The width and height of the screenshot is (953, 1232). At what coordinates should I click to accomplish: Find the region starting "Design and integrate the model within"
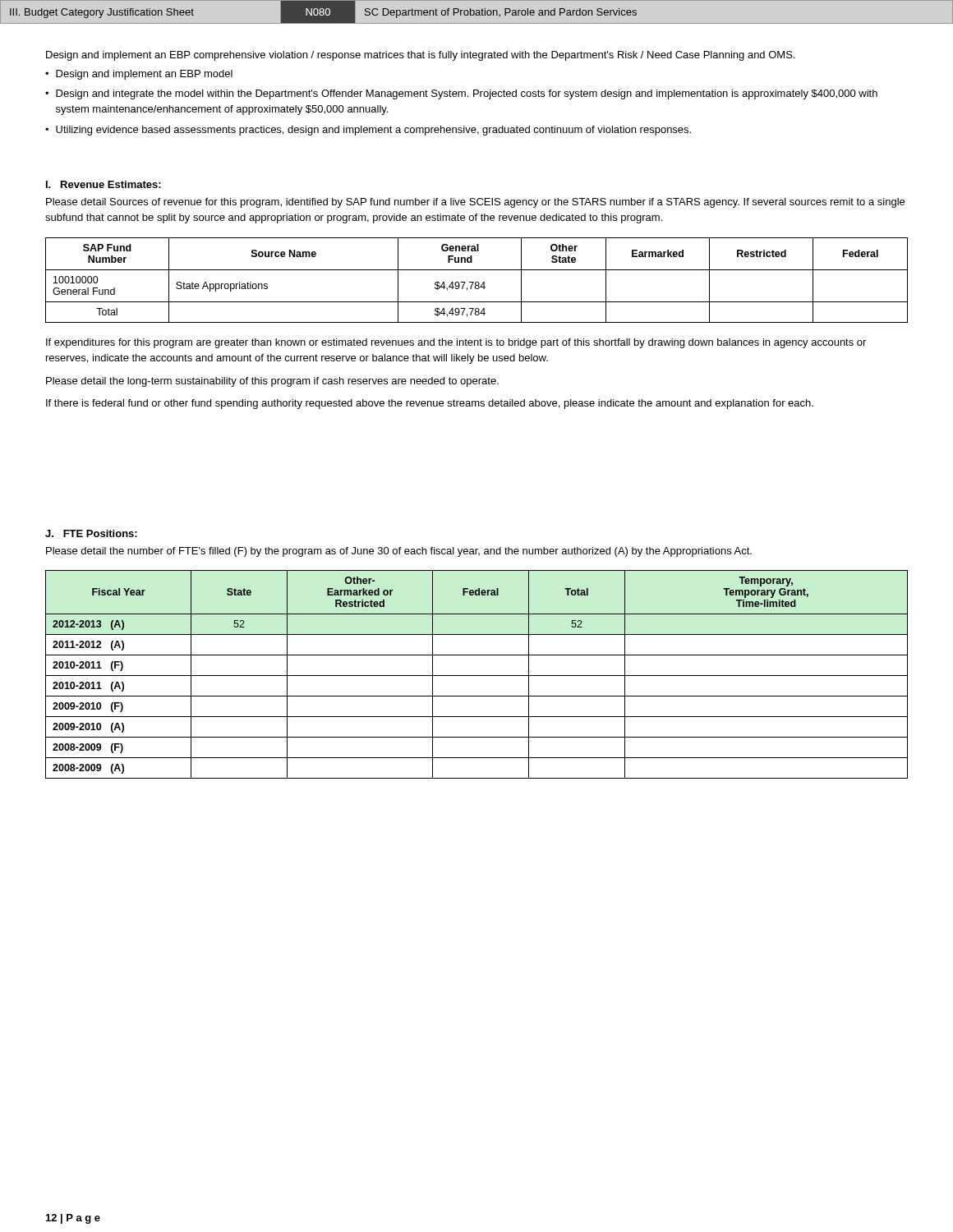pos(467,101)
